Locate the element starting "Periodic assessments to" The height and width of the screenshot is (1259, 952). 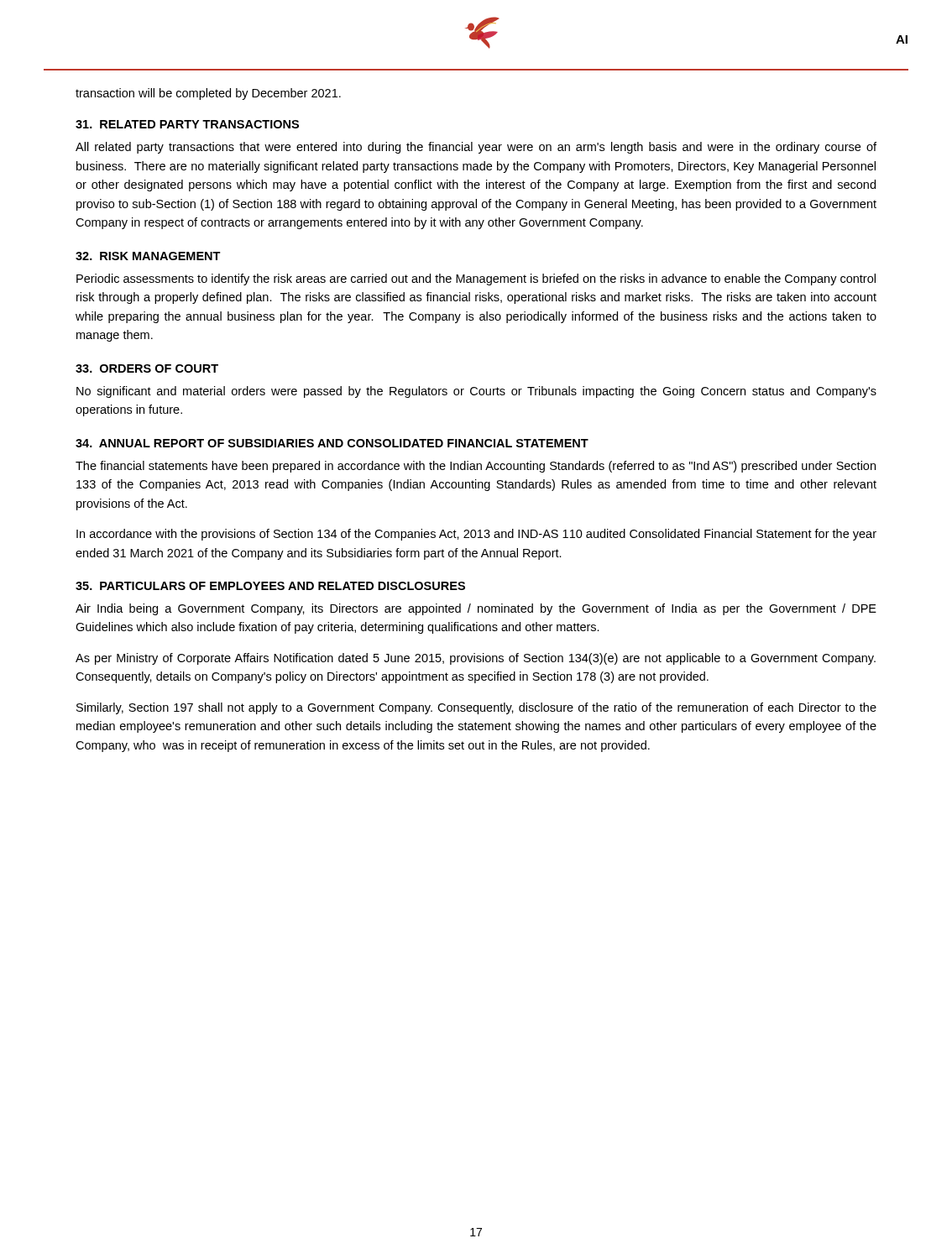pos(476,307)
